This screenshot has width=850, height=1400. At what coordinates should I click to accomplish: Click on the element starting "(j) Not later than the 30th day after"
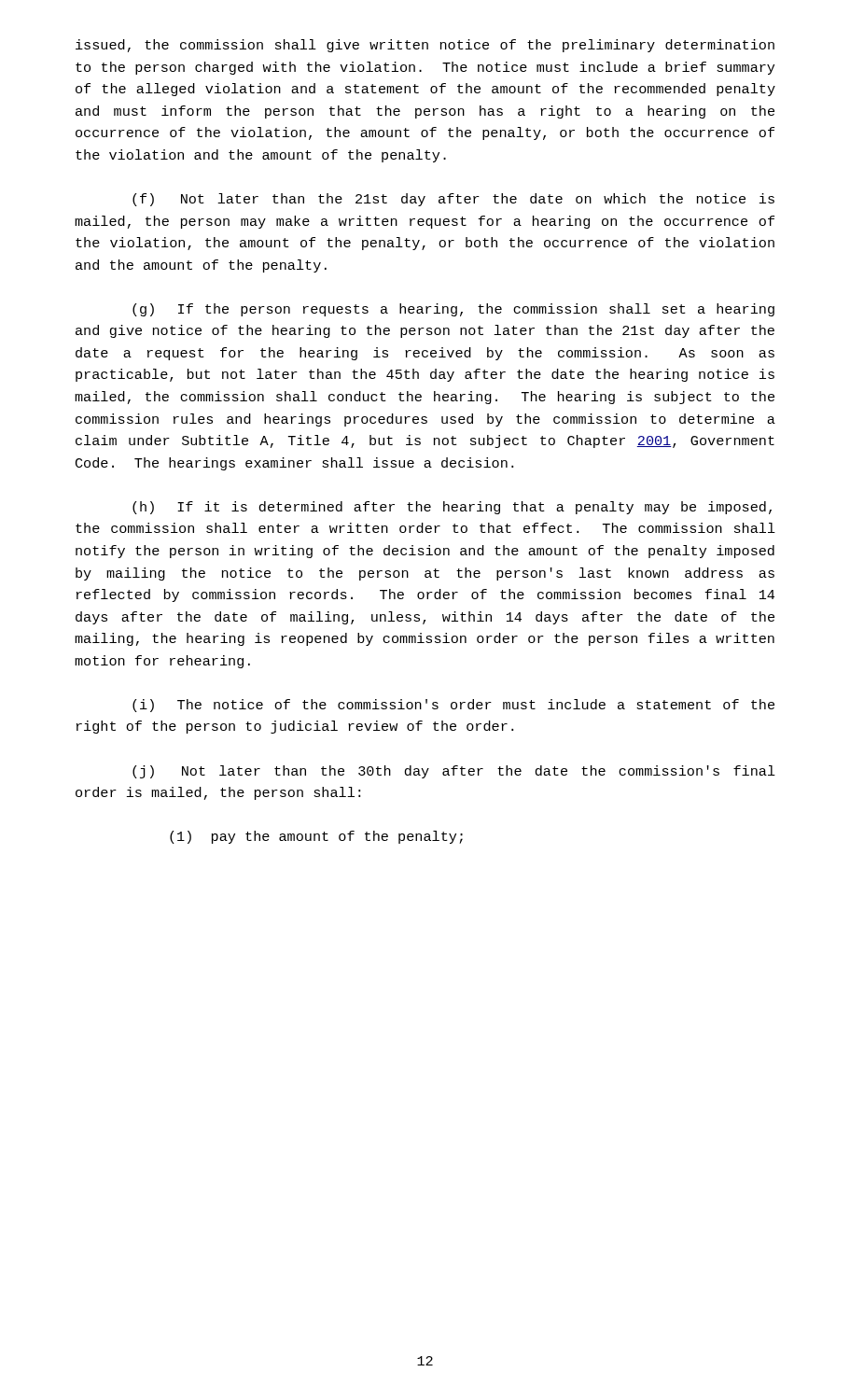click(425, 782)
